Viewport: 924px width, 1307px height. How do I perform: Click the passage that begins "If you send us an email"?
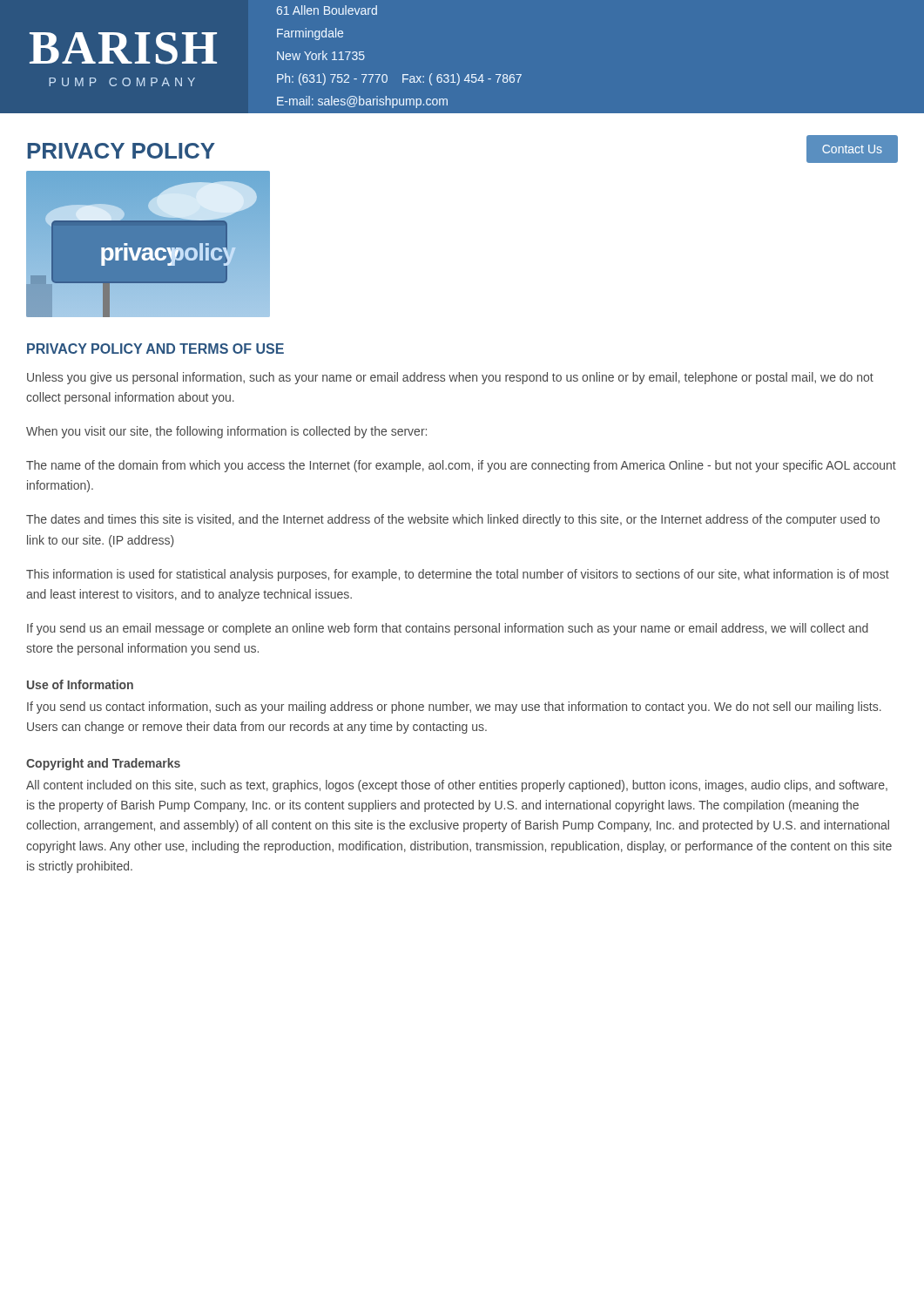[x=447, y=638]
